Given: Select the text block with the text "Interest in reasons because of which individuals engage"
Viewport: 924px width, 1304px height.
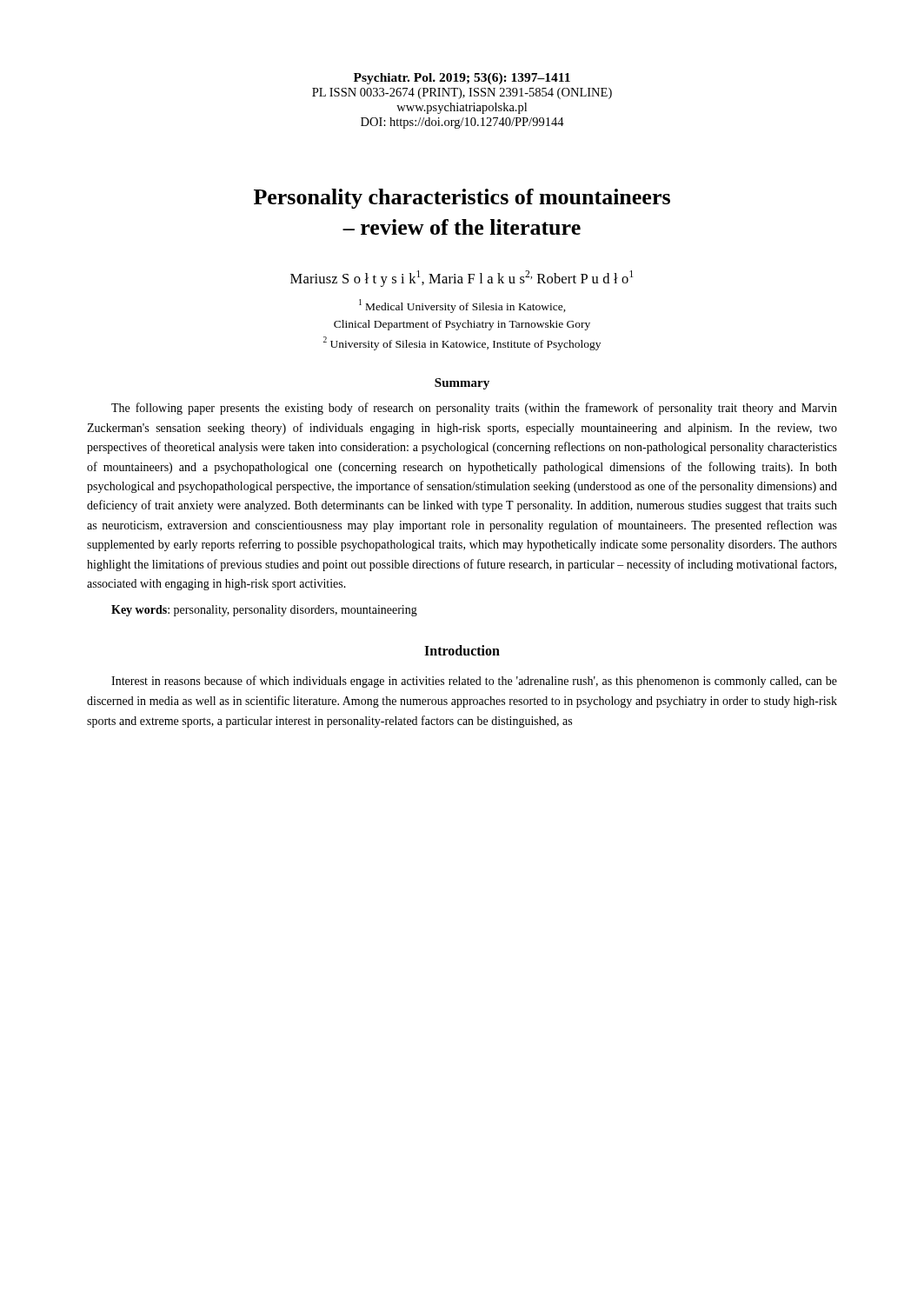Looking at the screenshot, I should (462, 701).
